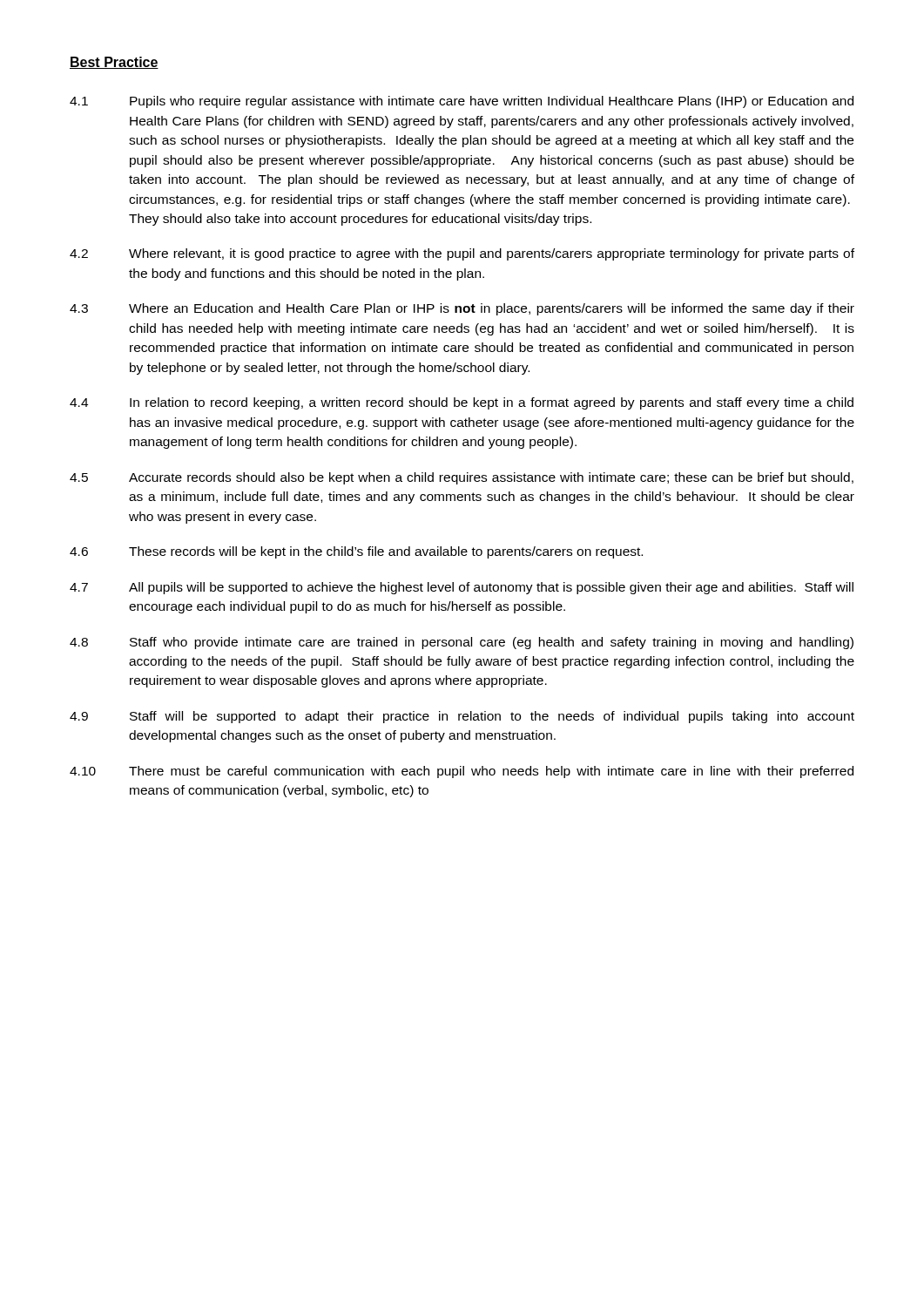Find the region starting "4.1 Pupils who"

pyautogui.click(x=462, y=160)
